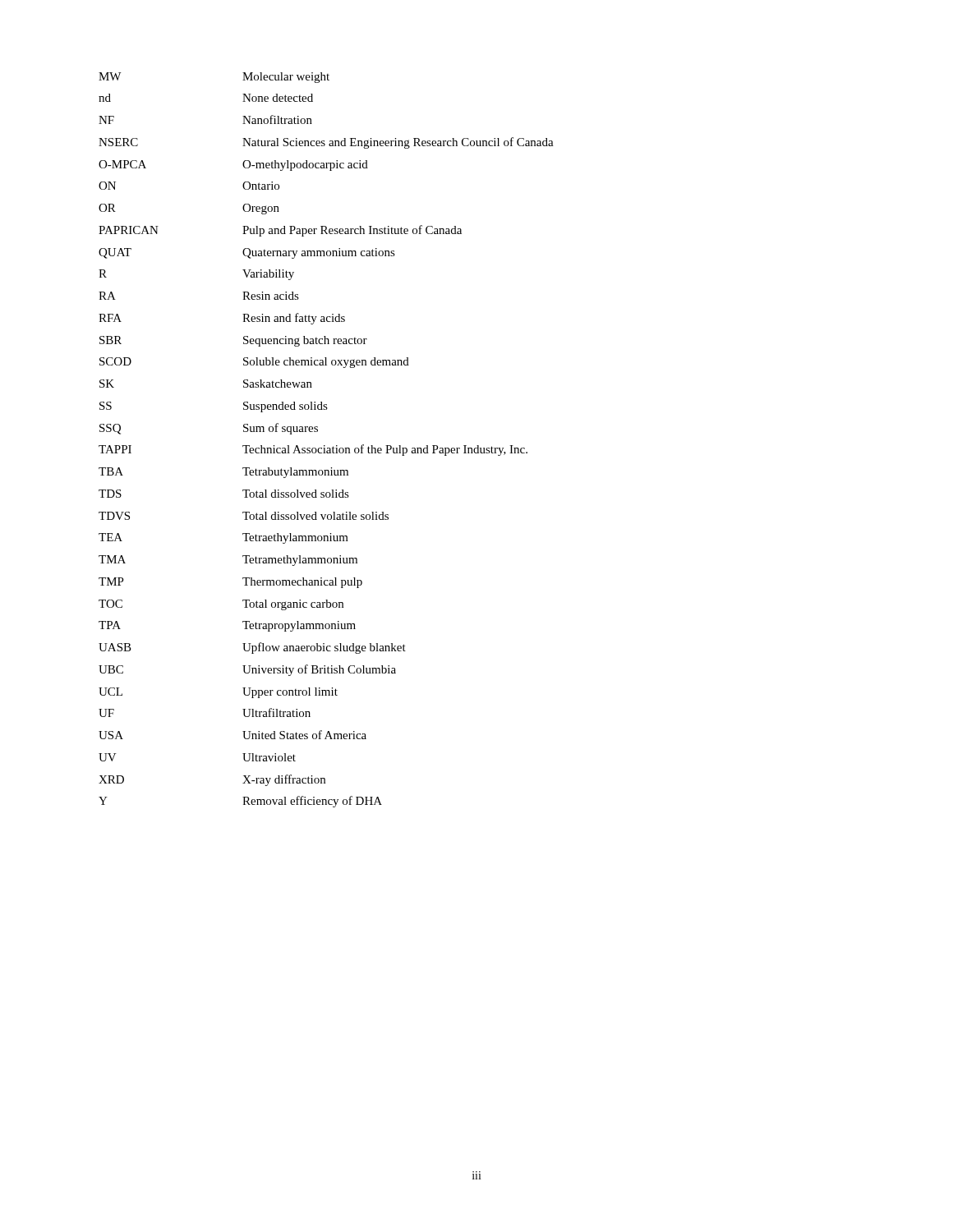Viewport: 953px width, 1232px height.
Task: Find the list item that says "SSSuspended solids"
Action: (102, 406)
